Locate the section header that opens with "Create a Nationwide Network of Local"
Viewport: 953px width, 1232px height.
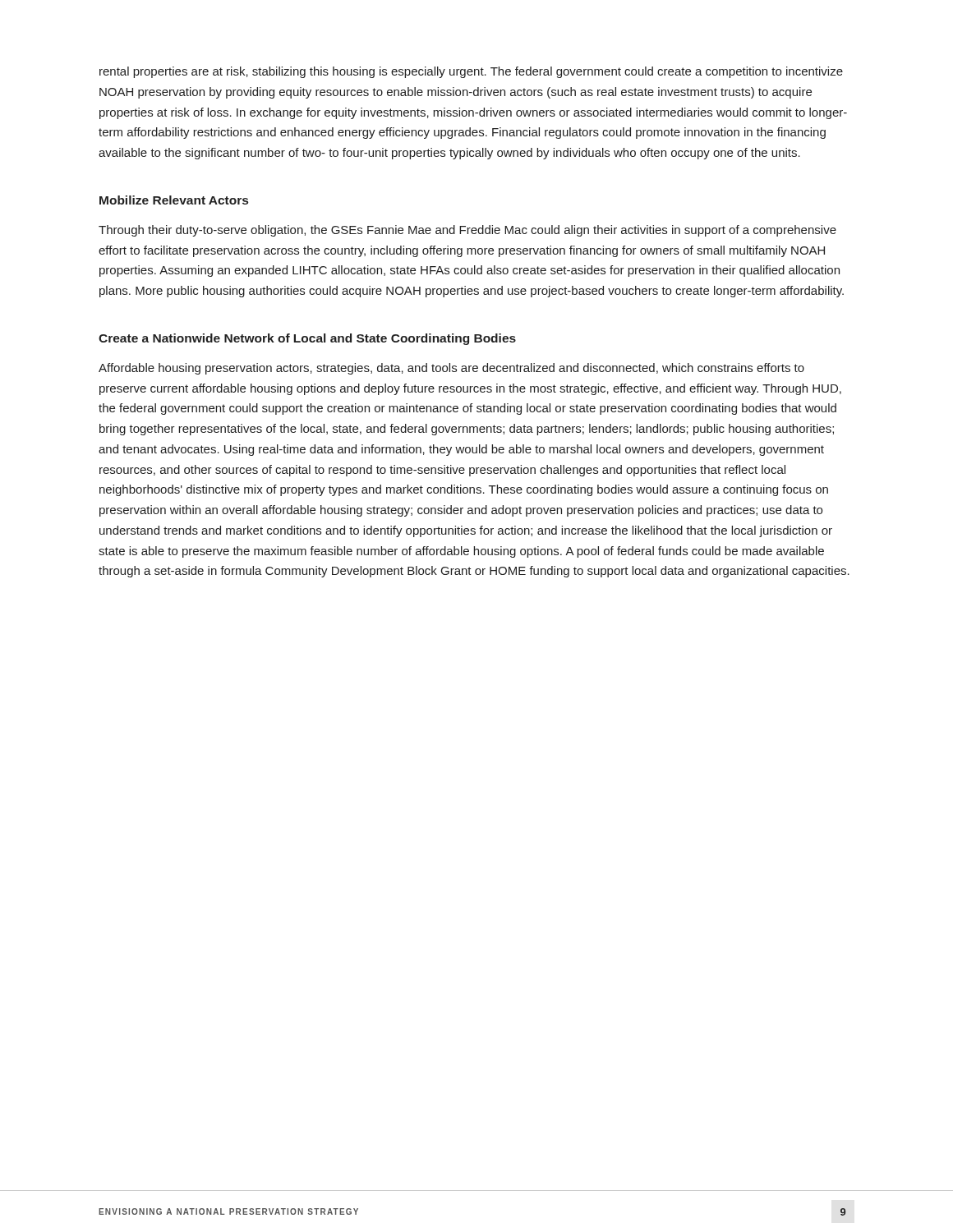point(476,338)
